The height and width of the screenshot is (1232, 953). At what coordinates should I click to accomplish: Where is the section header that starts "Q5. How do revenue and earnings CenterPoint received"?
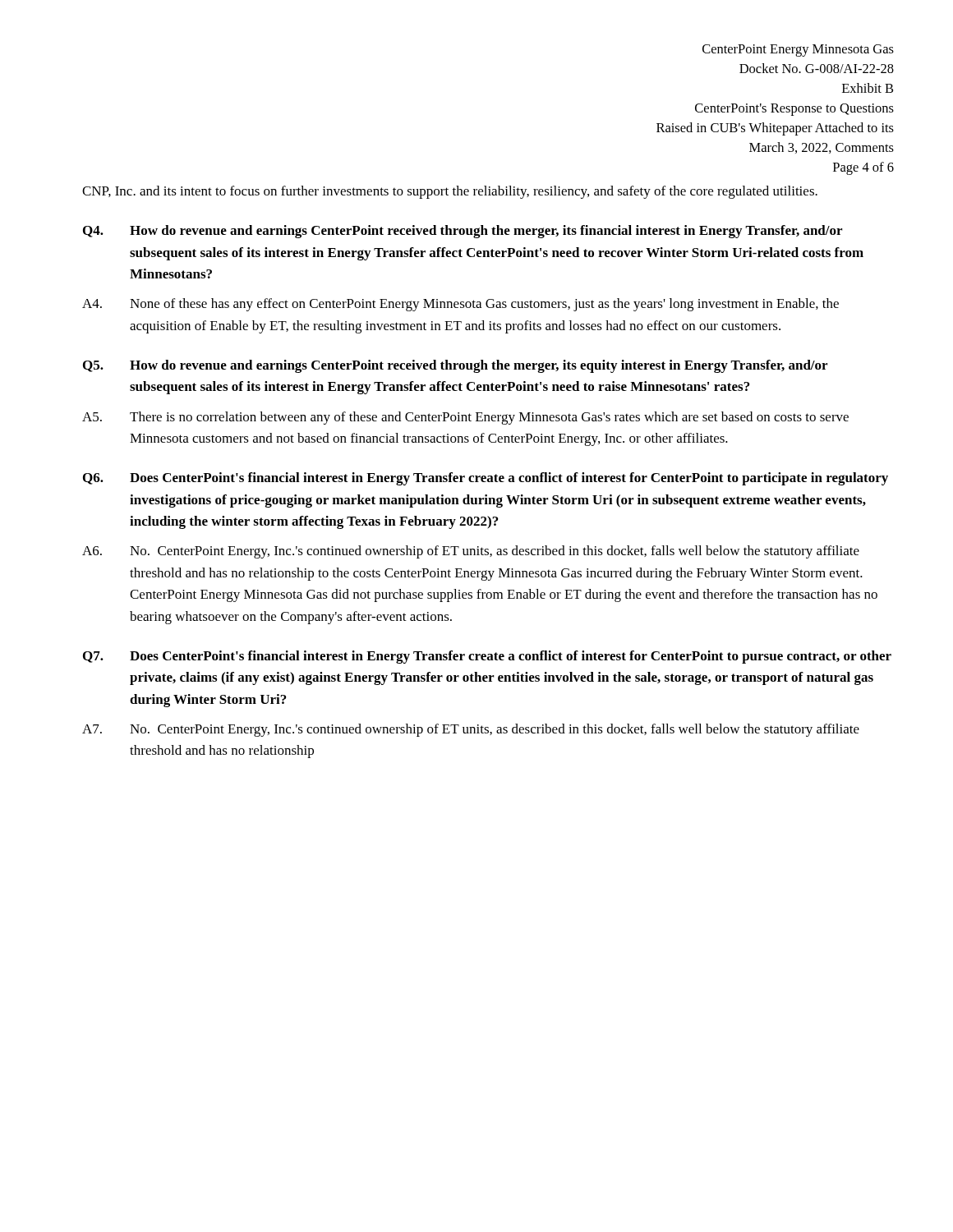pos(488,376)
